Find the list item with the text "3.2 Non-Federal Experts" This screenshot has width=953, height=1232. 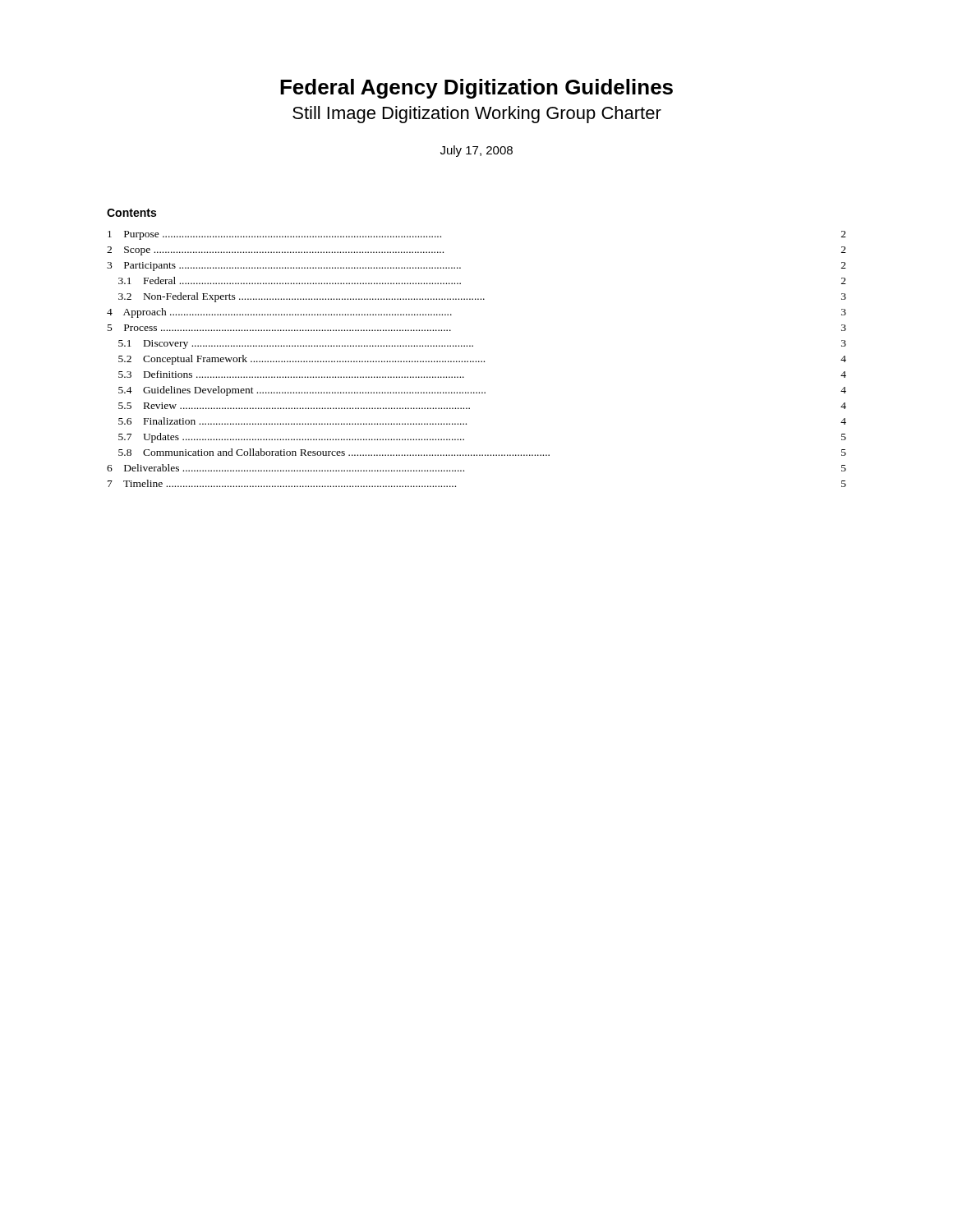[476, 296]
